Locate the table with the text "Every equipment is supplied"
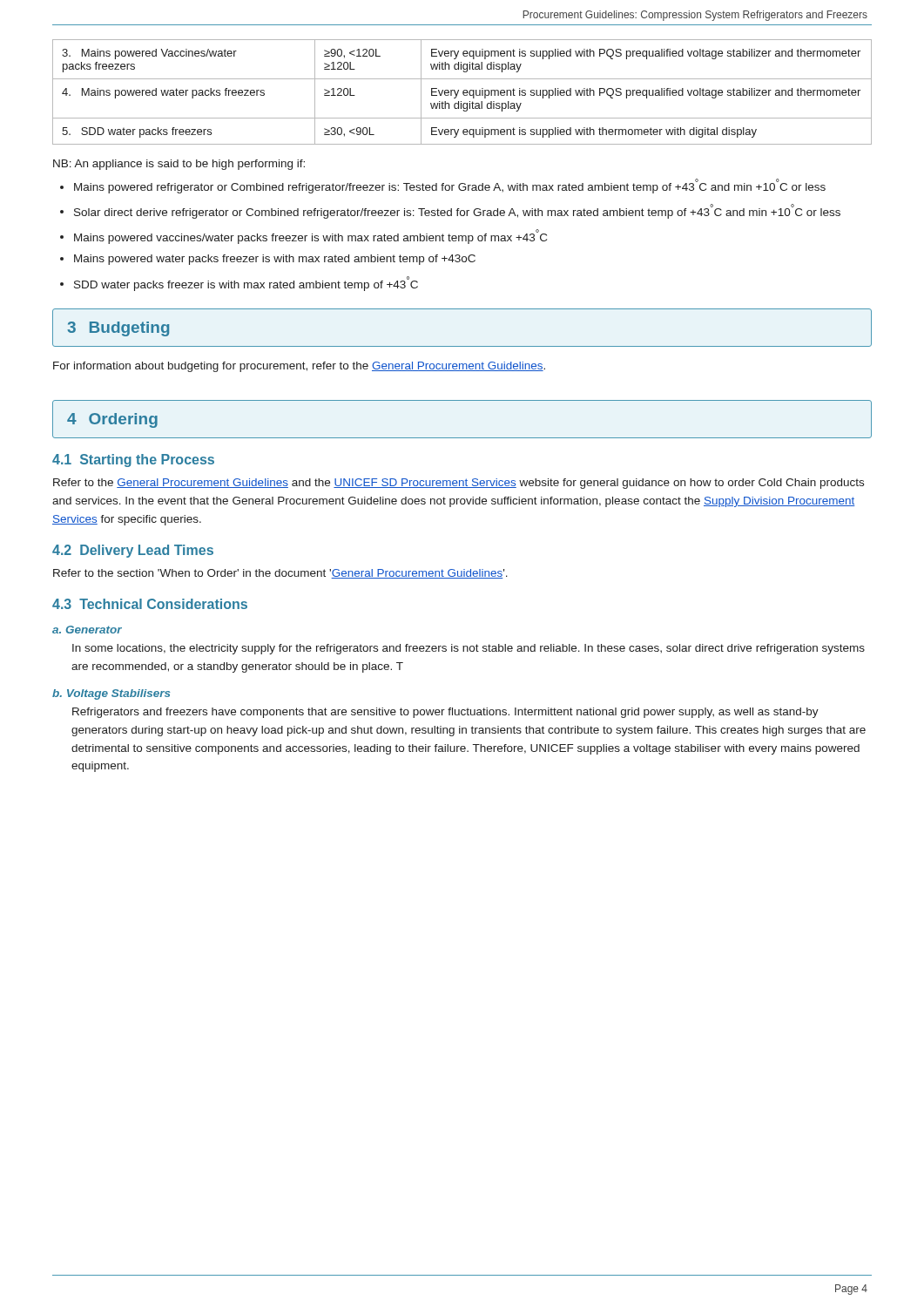 [x=462, y=92]
